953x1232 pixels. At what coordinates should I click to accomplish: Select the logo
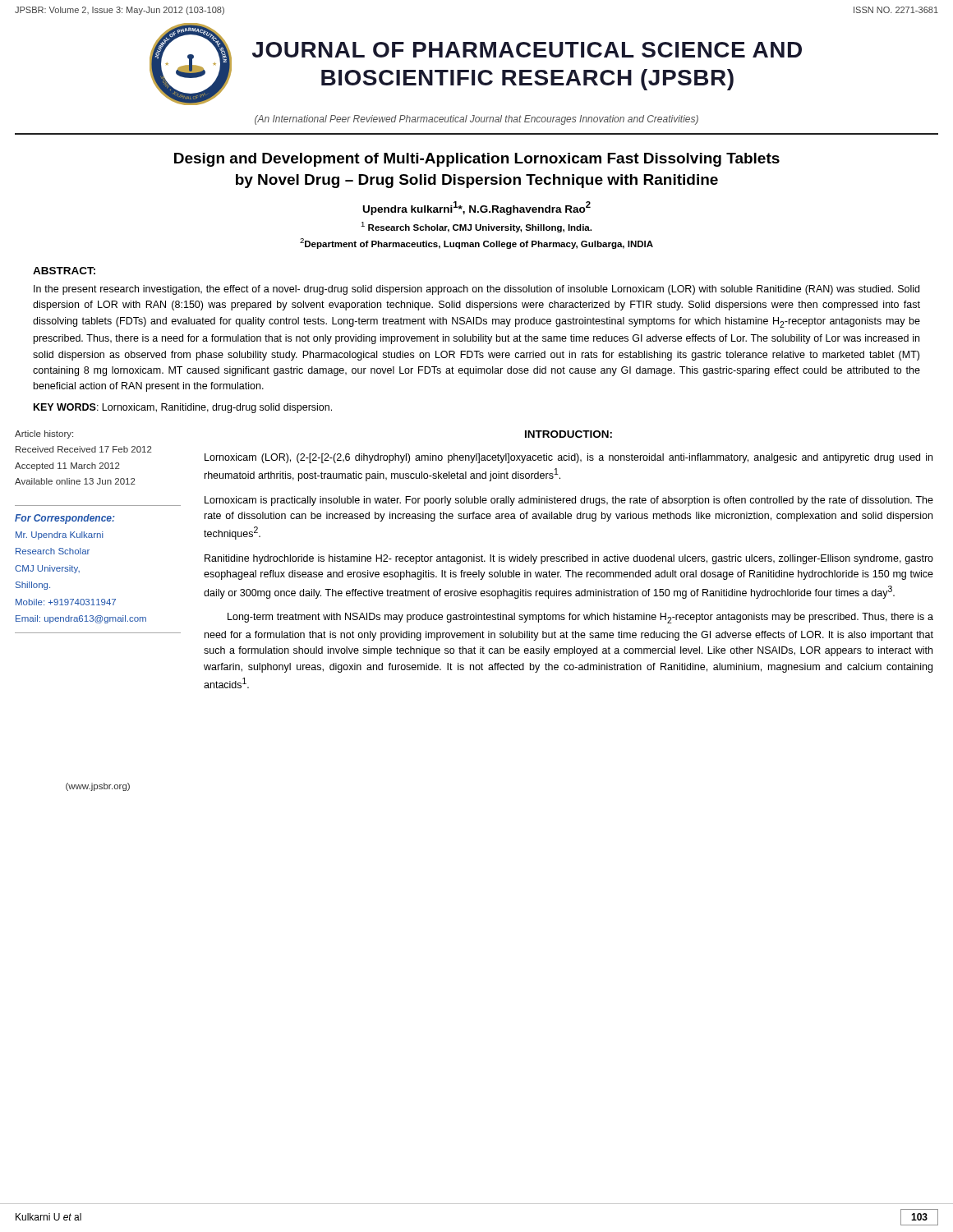tap(191, 64)
